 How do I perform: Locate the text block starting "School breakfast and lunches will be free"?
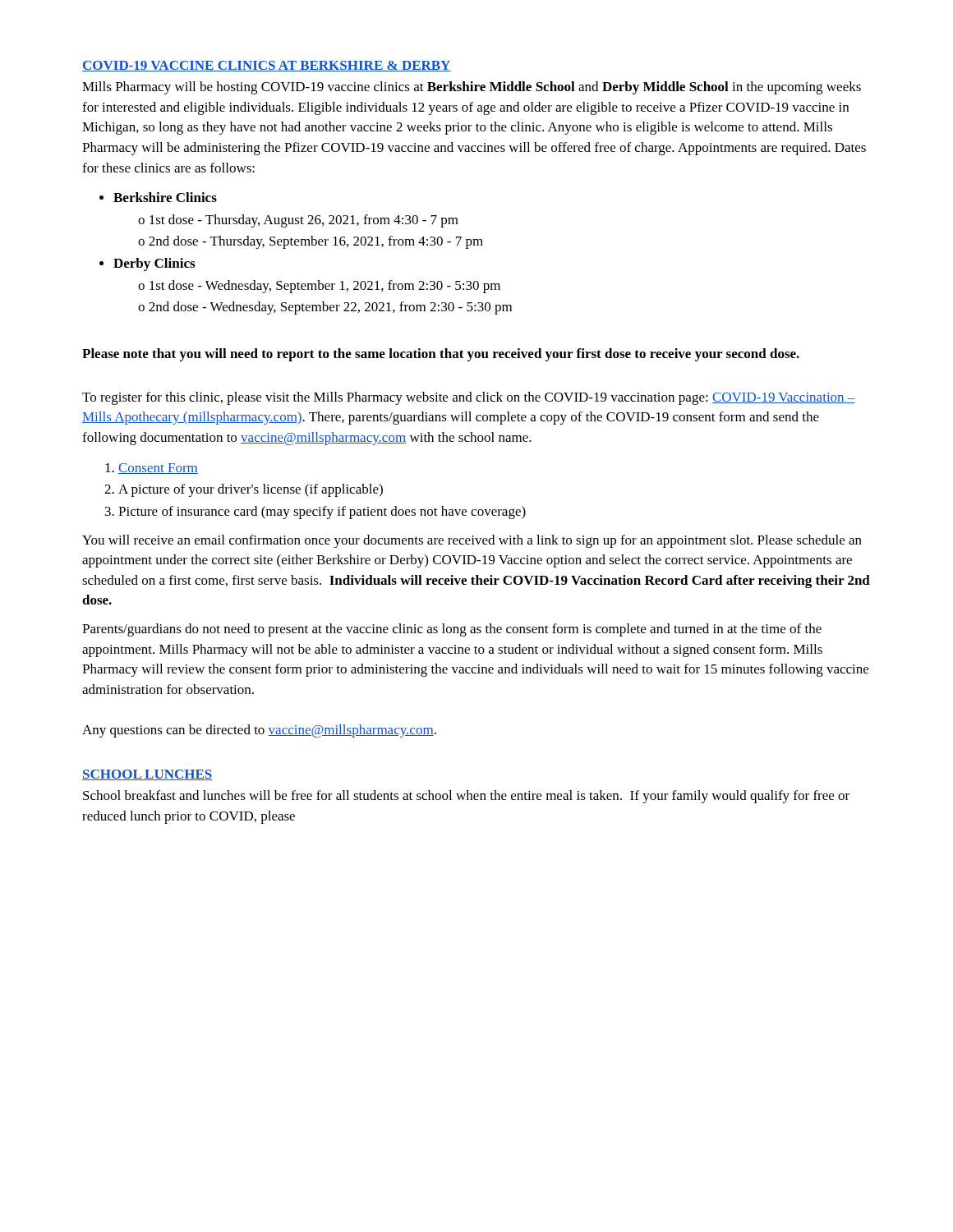466,806
